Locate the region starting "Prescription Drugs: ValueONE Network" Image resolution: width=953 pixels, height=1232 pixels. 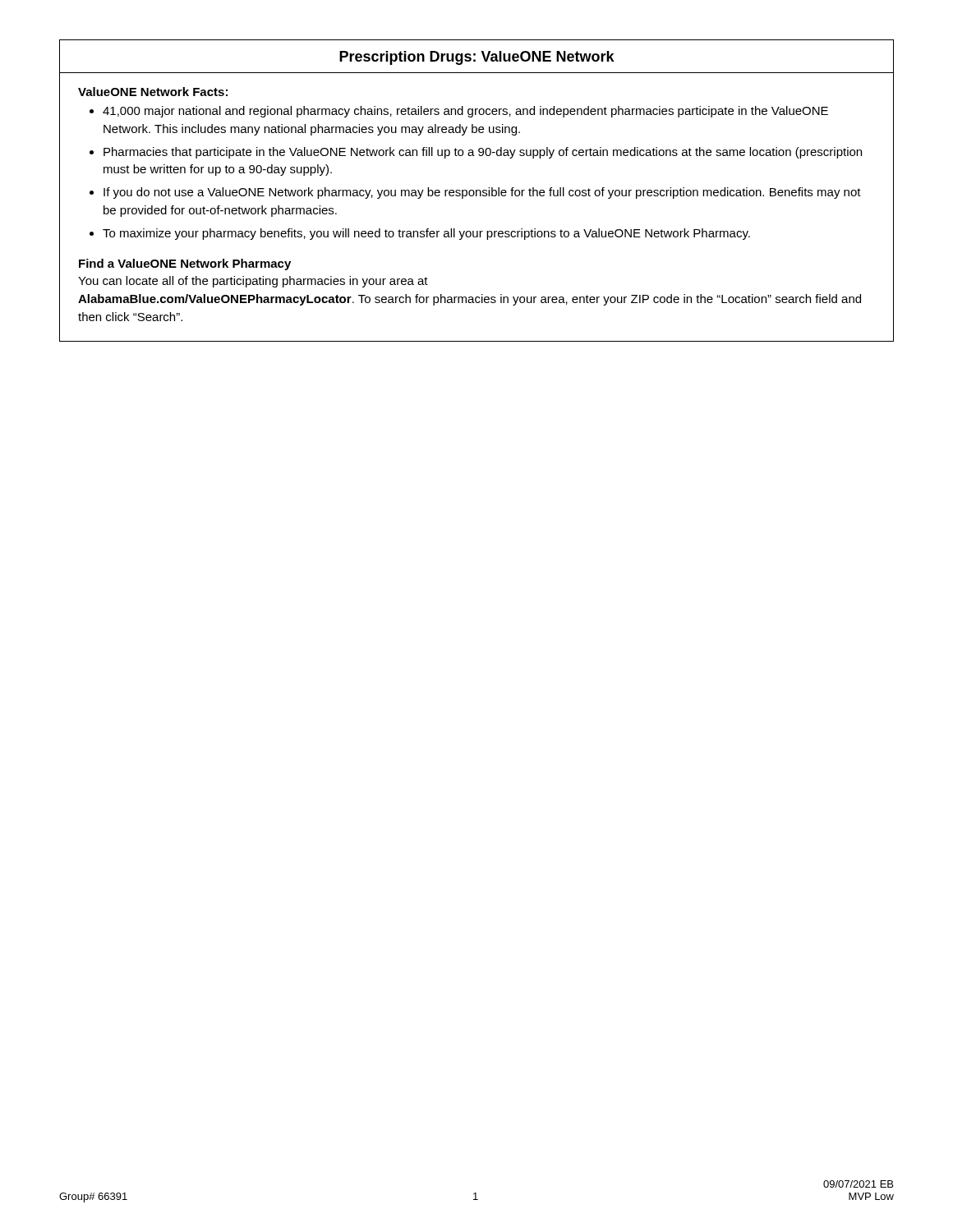(x=476, y=57)
